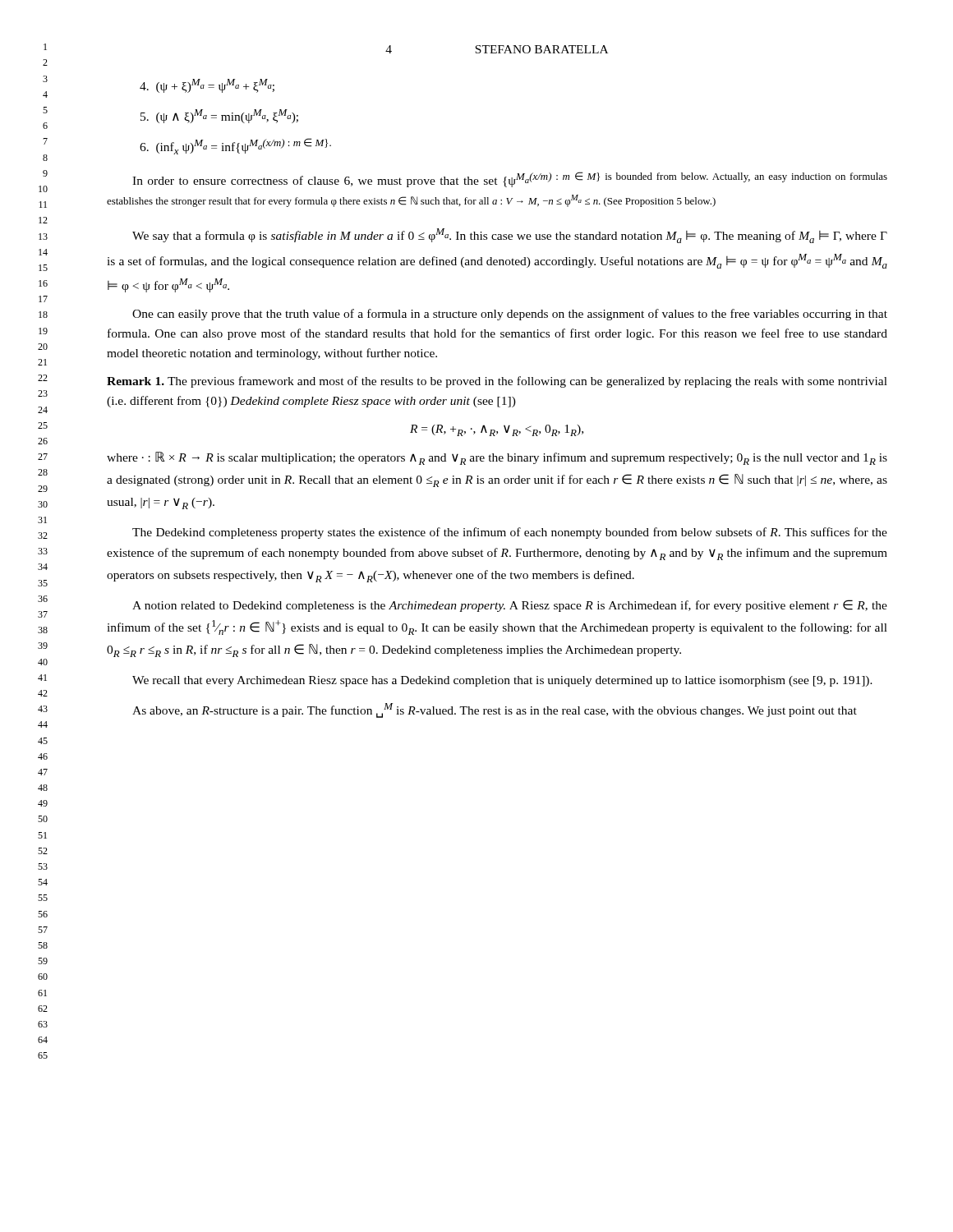Find the formula on this page that starts "R = (R, +R,"
The width and height of the screenshot is (953, 1232).
point(497,430)
